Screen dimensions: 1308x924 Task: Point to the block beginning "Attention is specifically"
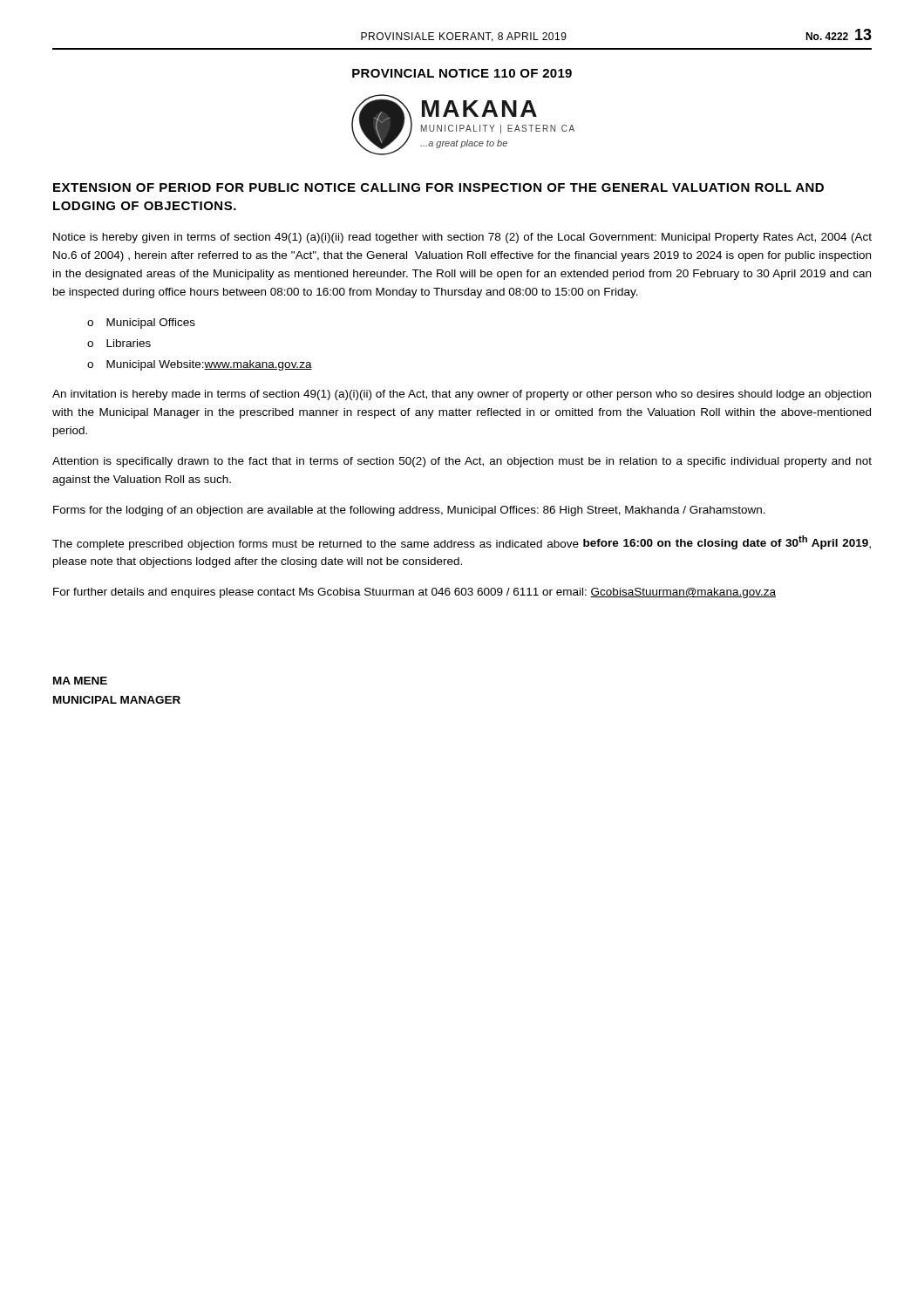[x=462, y=470]
